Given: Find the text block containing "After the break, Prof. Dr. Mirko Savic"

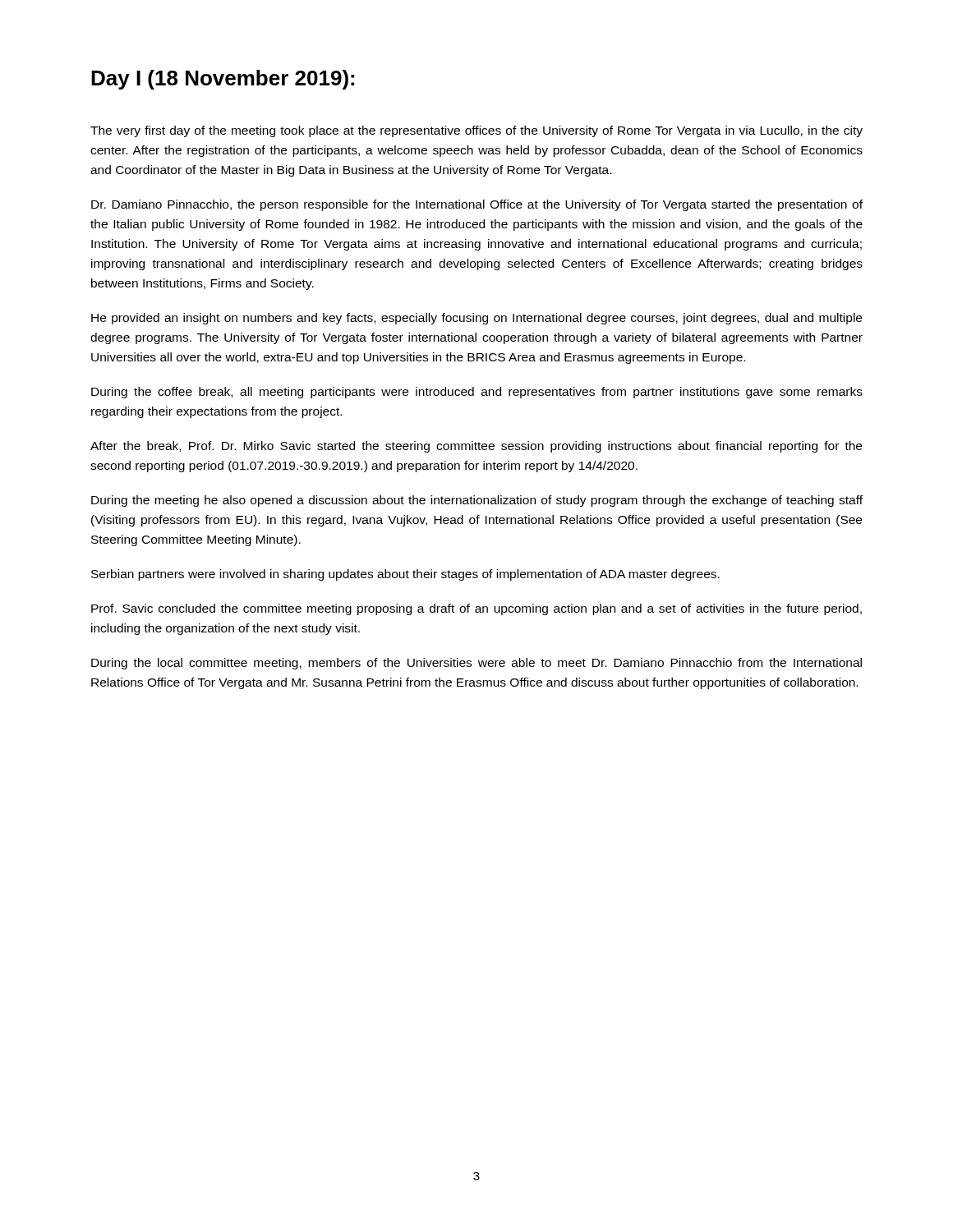Looking at the screenshot, I should [476, 456].
